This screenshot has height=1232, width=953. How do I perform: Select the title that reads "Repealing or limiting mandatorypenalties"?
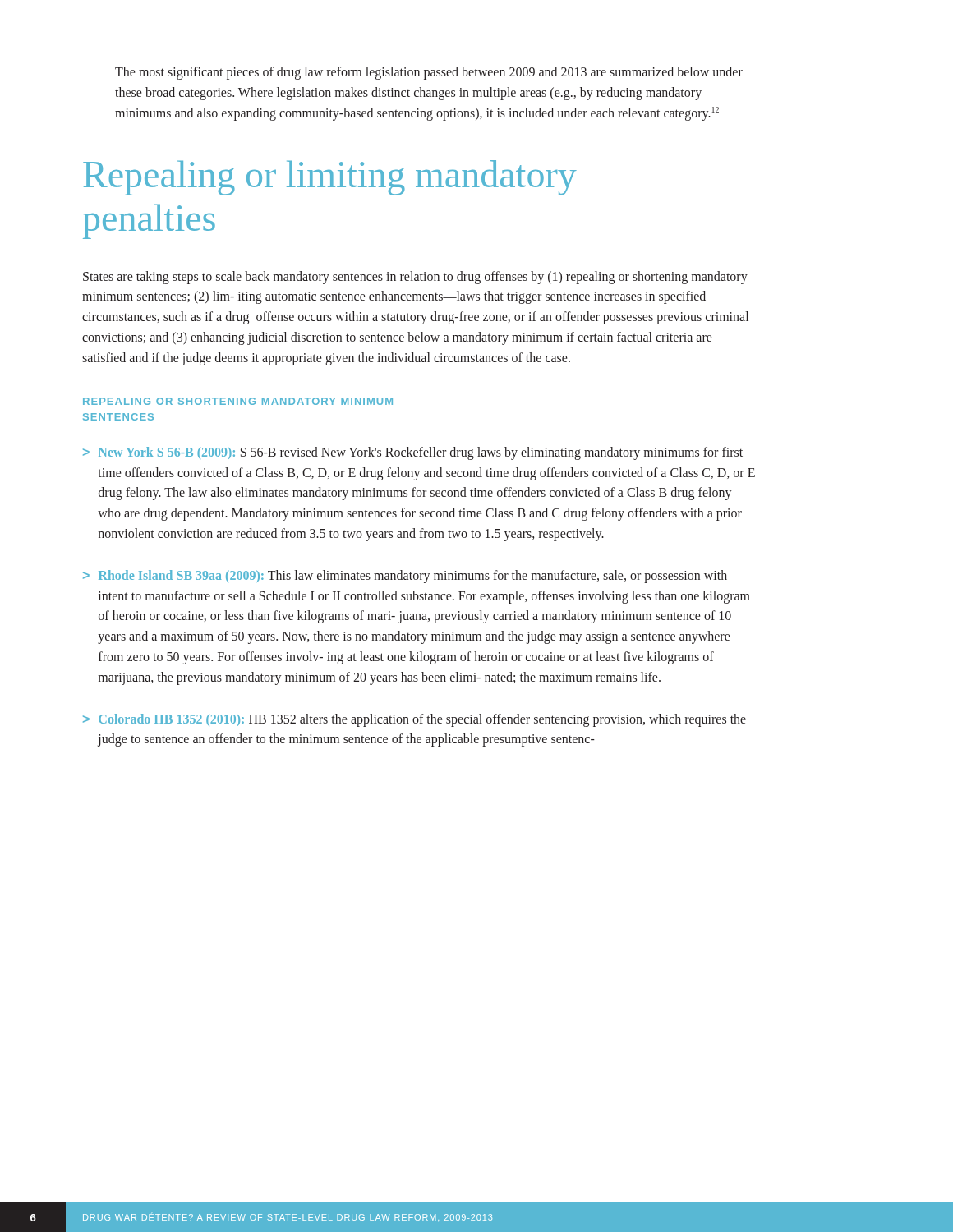(x=419, y=197)
